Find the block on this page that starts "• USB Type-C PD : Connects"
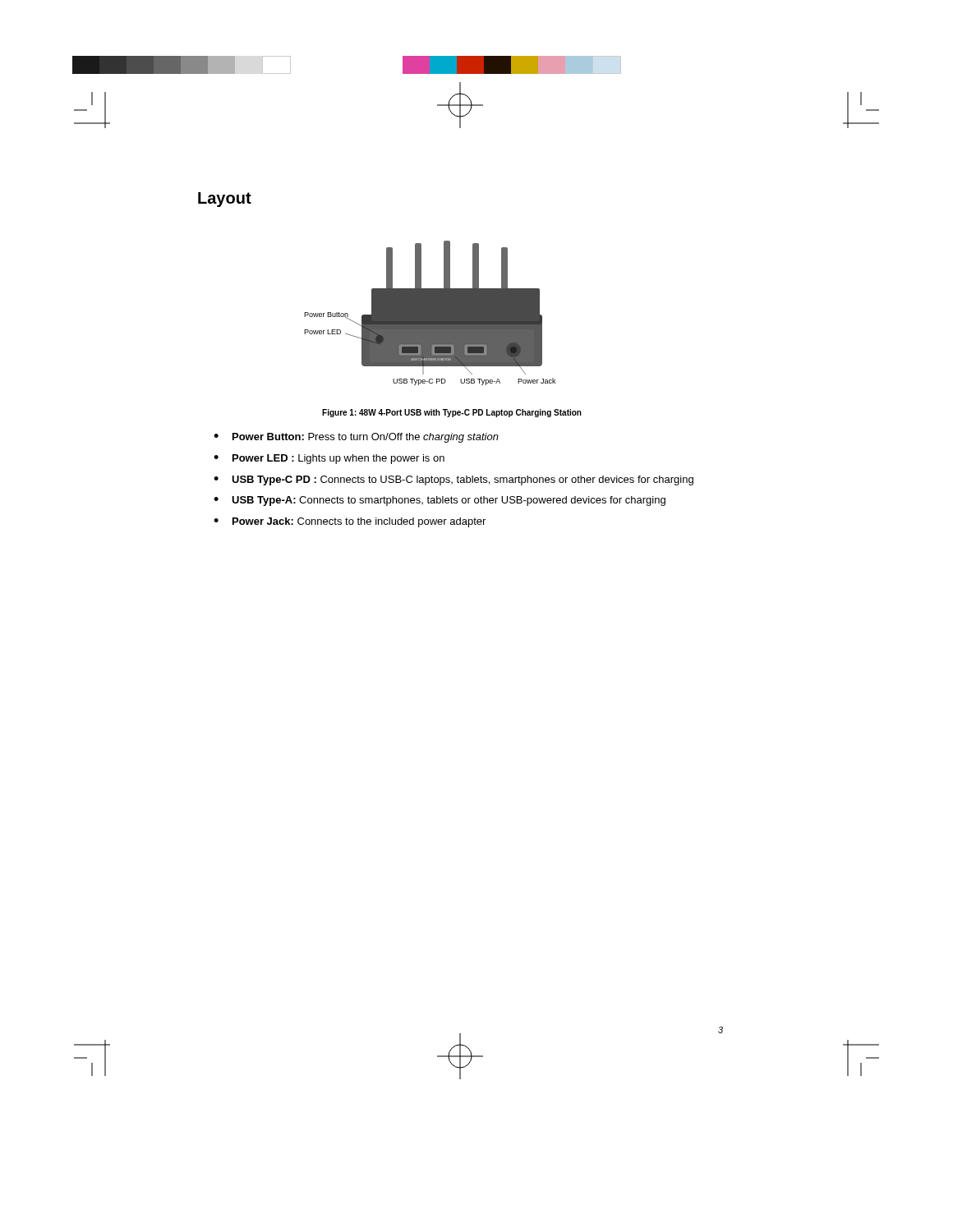Screen dimensions: 1232x953 pyautogui.click(x=460, y=479)
